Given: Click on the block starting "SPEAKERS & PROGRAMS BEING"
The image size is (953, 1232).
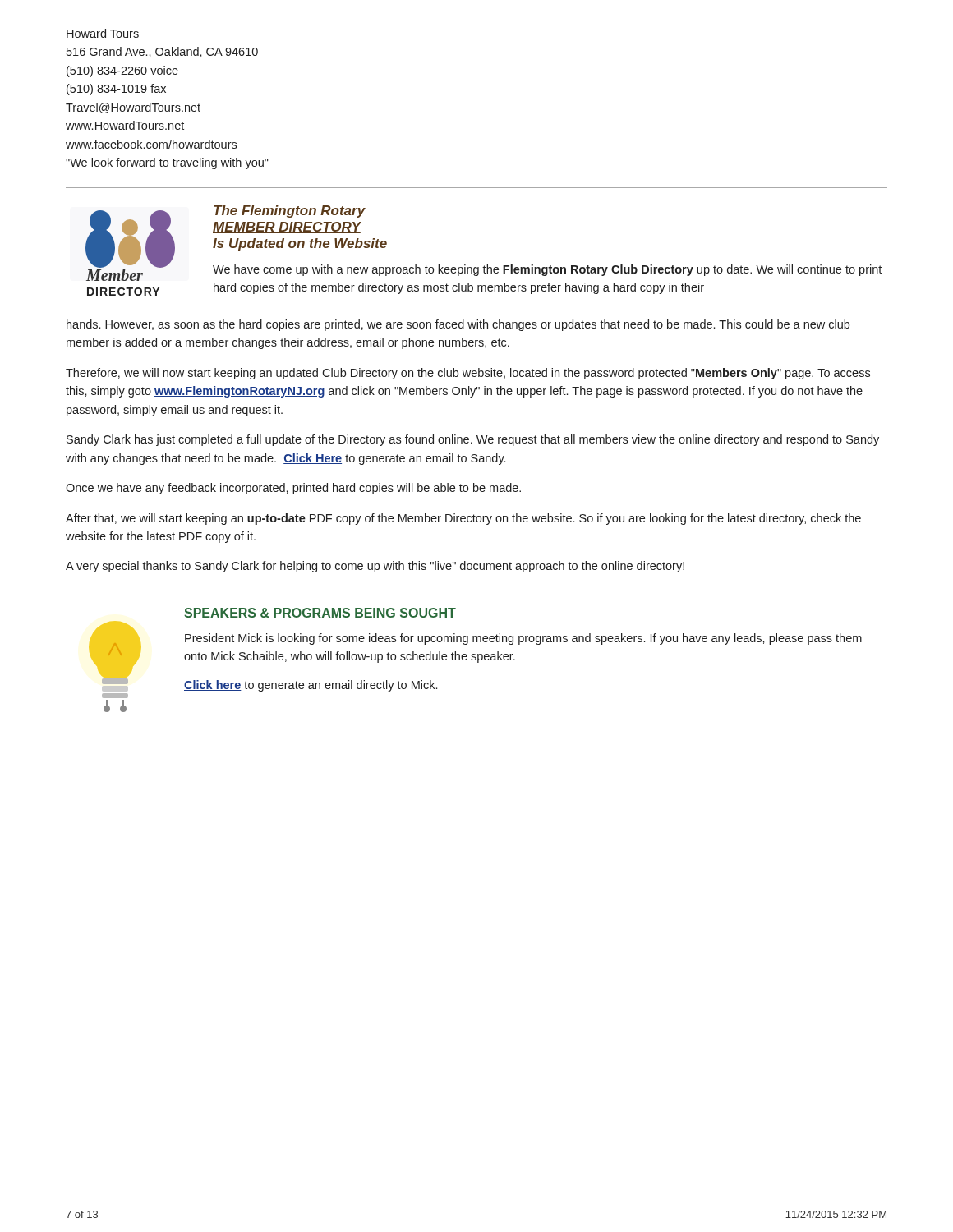Looking at the screenshot, I should click(x=320, y=613).
